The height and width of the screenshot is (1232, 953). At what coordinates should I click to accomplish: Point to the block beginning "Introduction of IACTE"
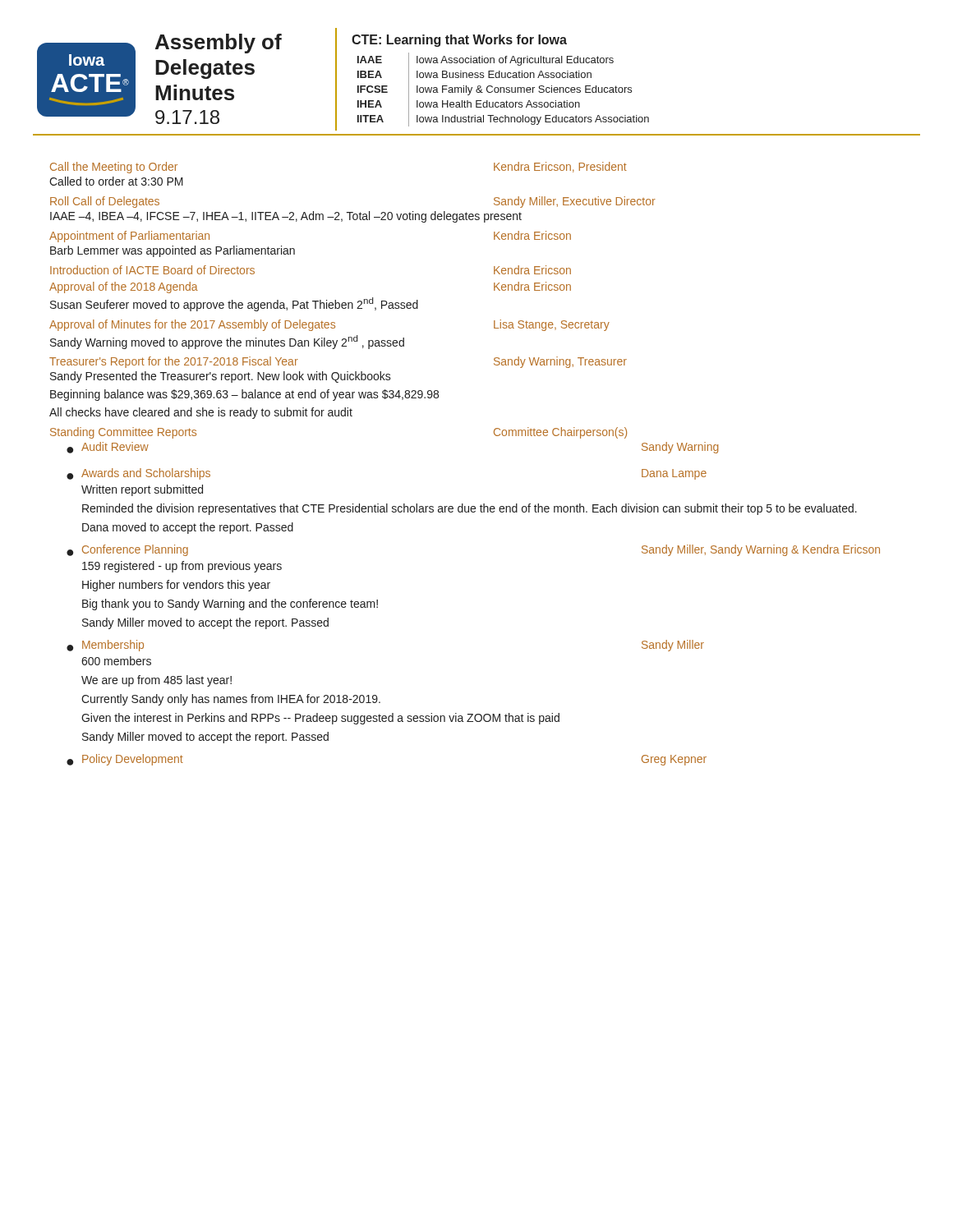(152, 270)
